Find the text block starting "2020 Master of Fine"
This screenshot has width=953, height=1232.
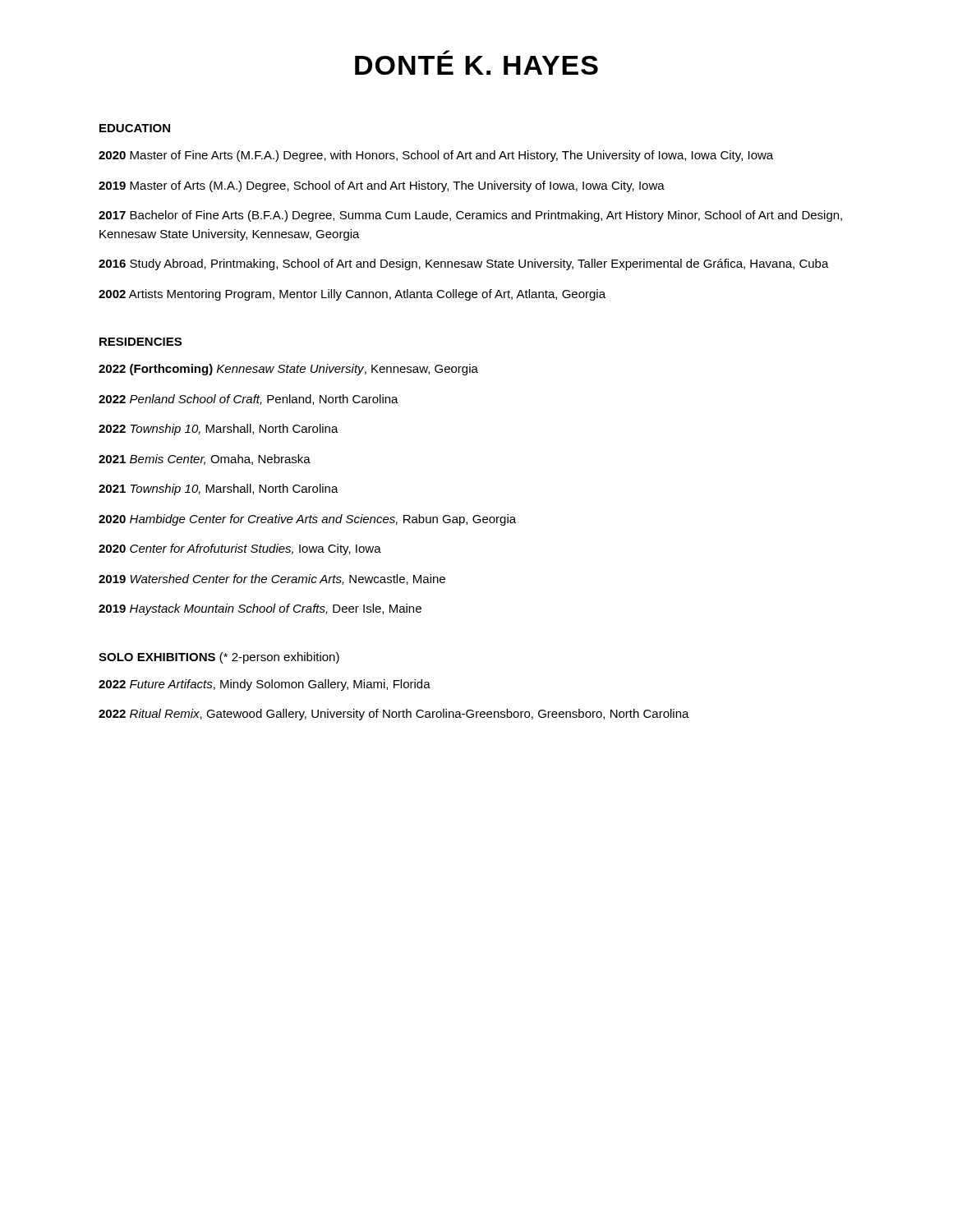(436, 155)
